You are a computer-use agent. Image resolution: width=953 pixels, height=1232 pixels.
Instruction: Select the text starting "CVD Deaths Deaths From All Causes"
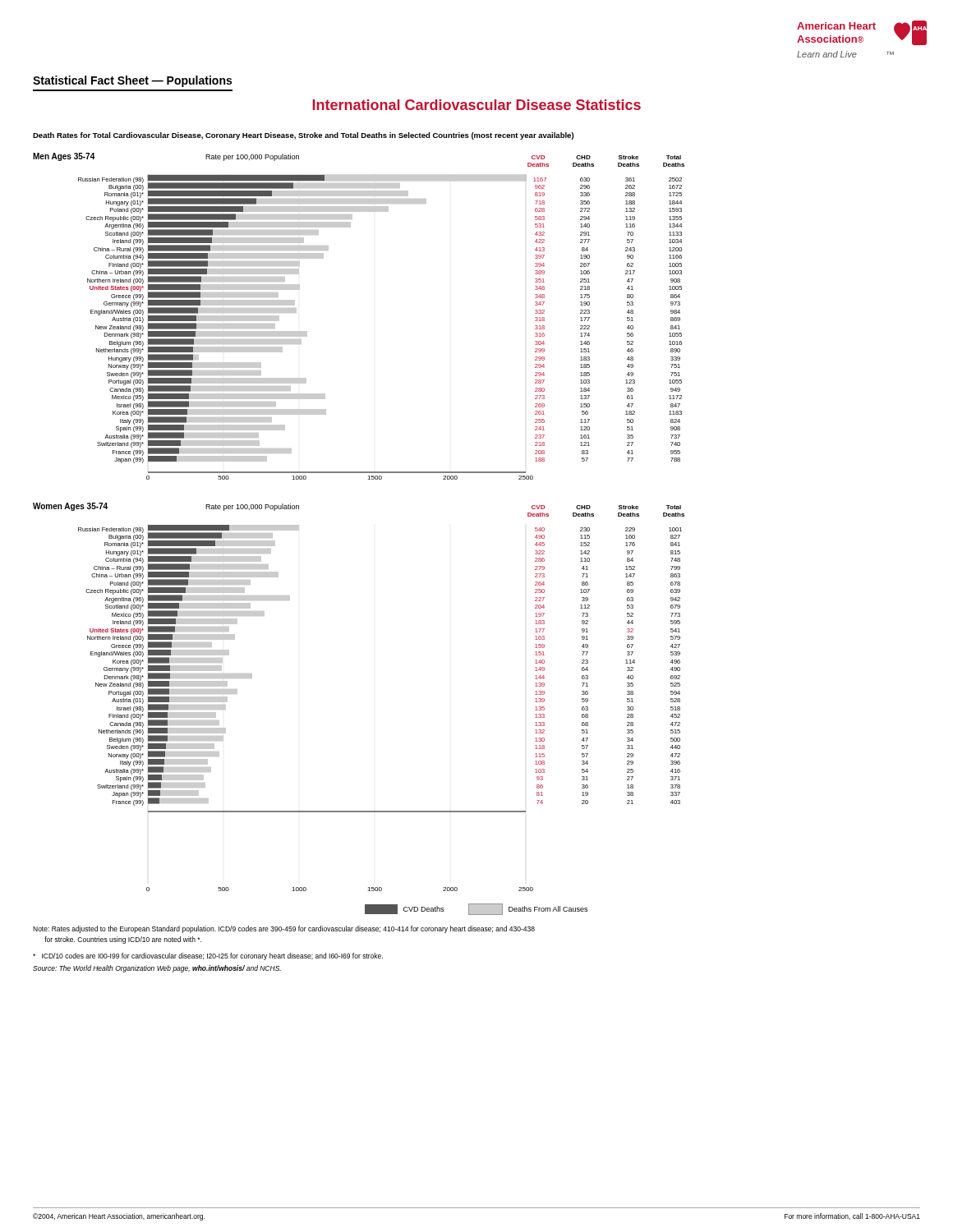pos(476,909)
